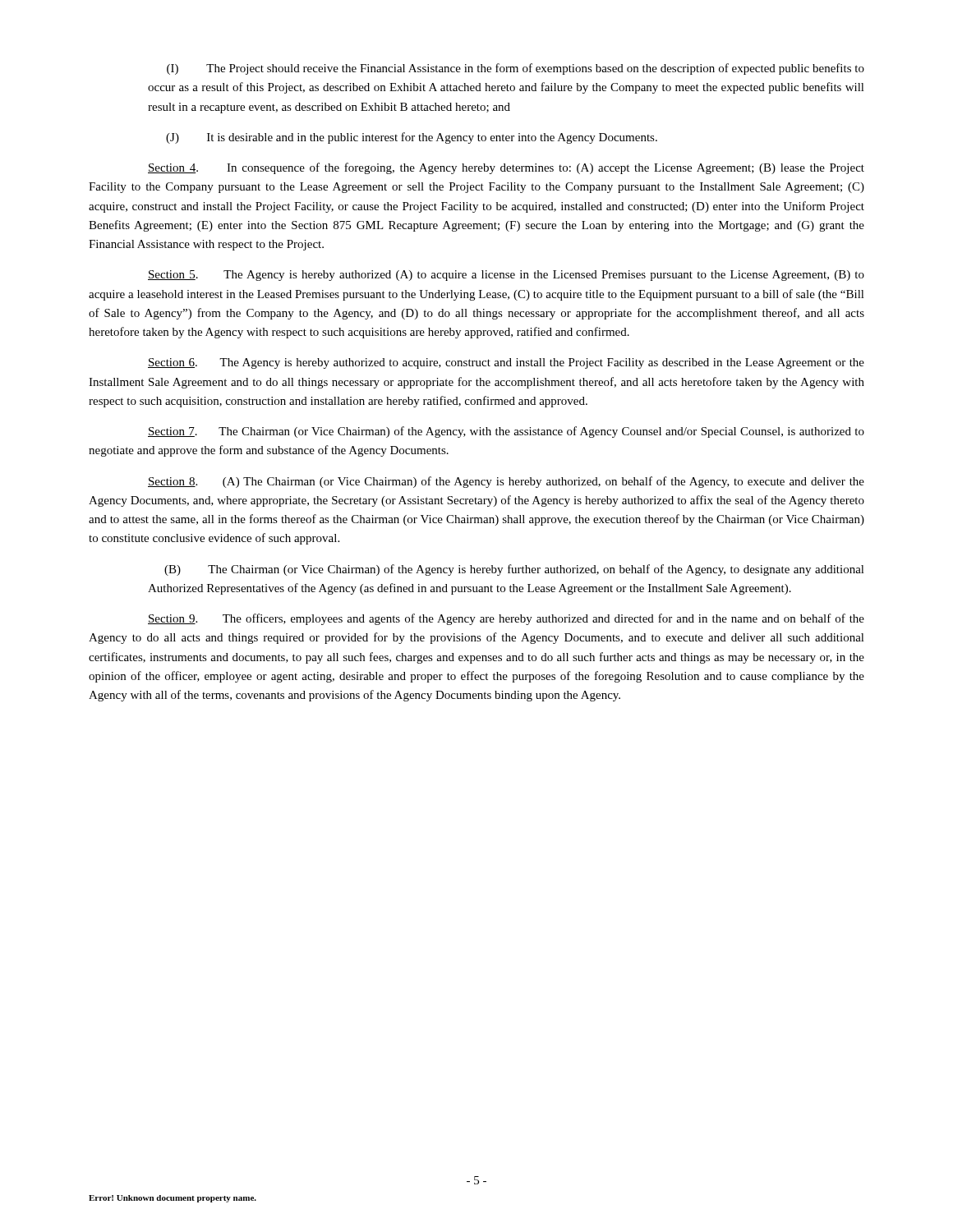This screenshot has width=953, height=1232.
Task: Find the block on this page that starts "Section 4. In consequence of the foregoing,"
Action: [476, 206]
